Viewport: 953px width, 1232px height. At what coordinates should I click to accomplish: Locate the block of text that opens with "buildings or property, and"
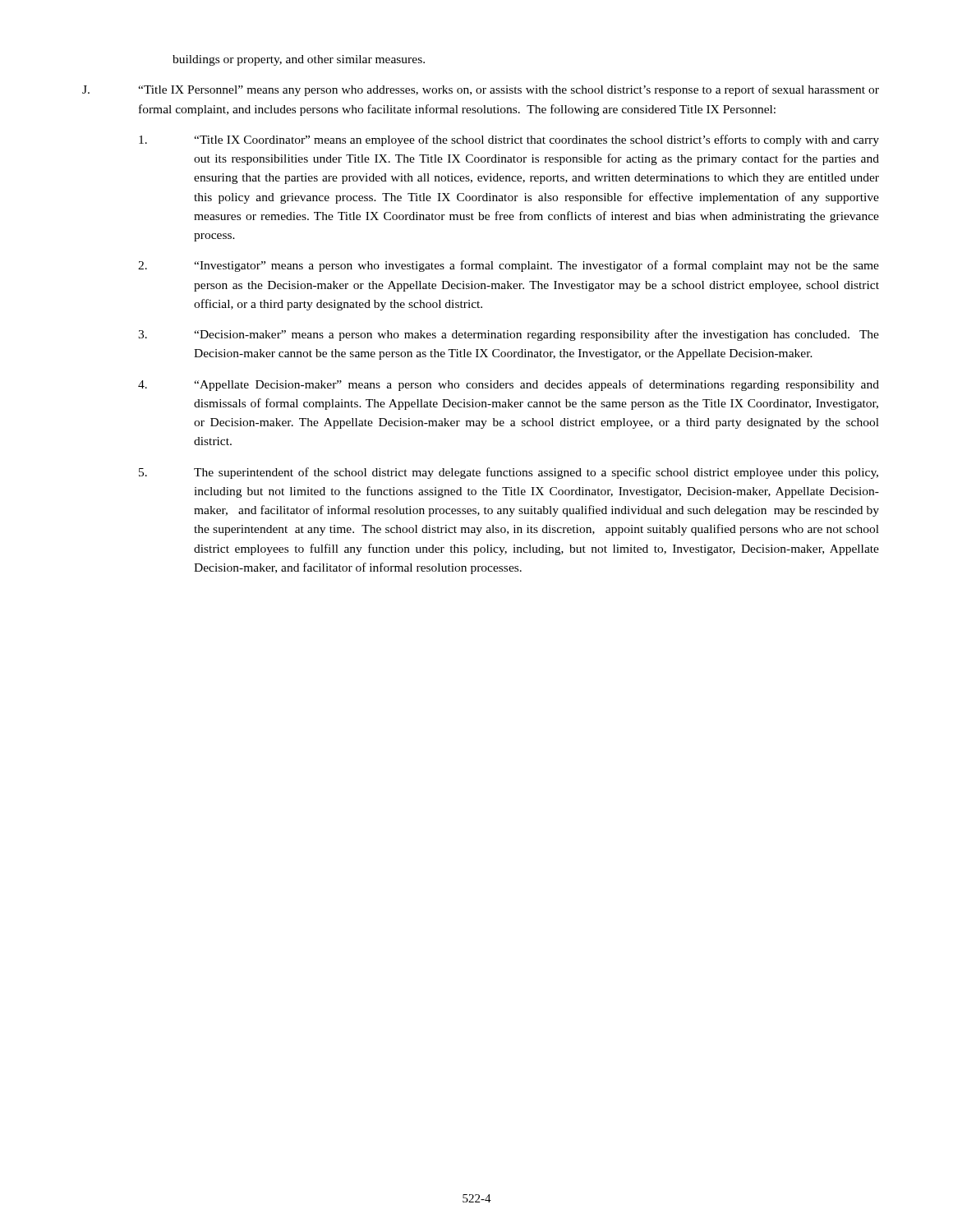pos(299,59)
